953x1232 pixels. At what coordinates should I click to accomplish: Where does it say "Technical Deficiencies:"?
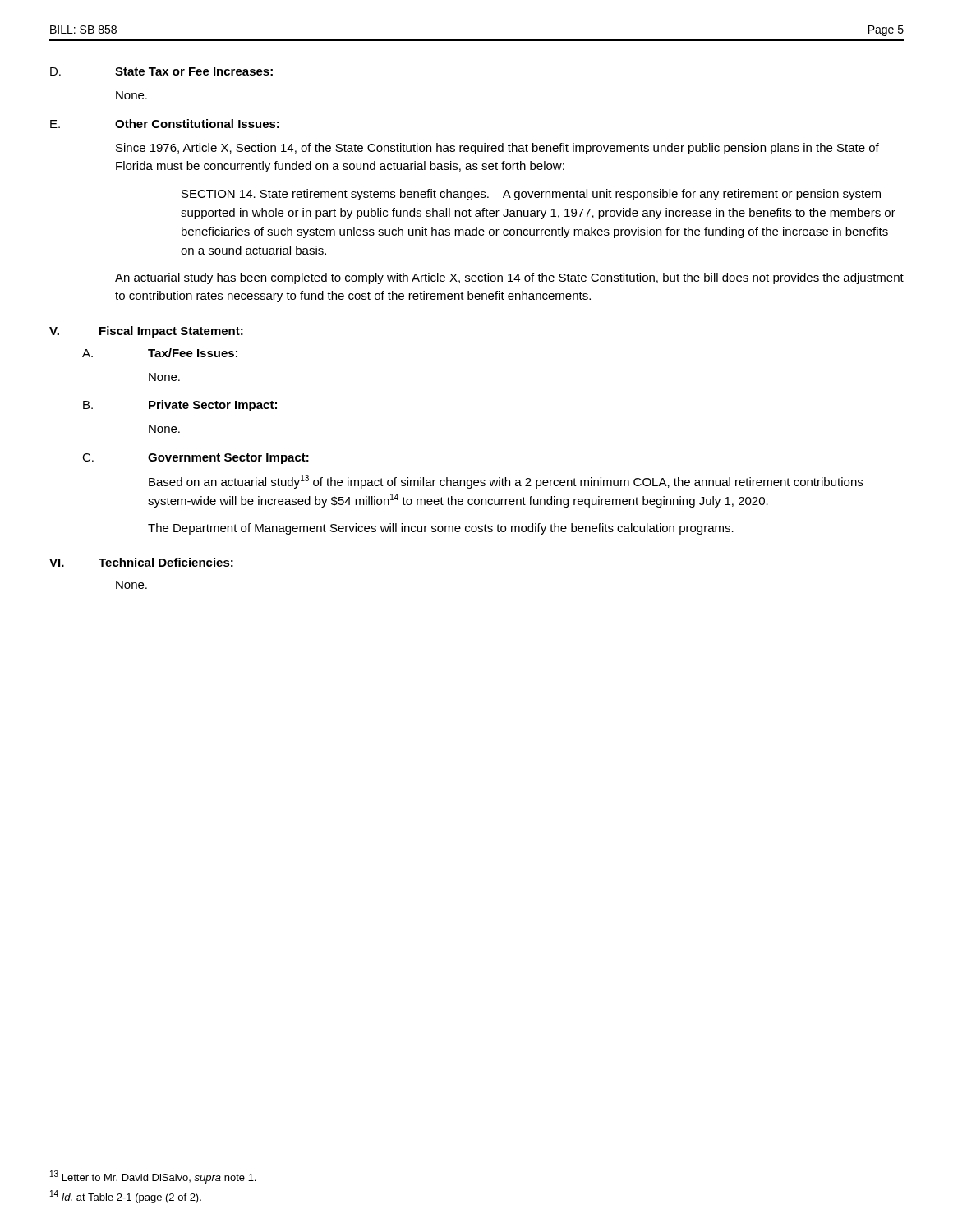[x=166, y=562]
